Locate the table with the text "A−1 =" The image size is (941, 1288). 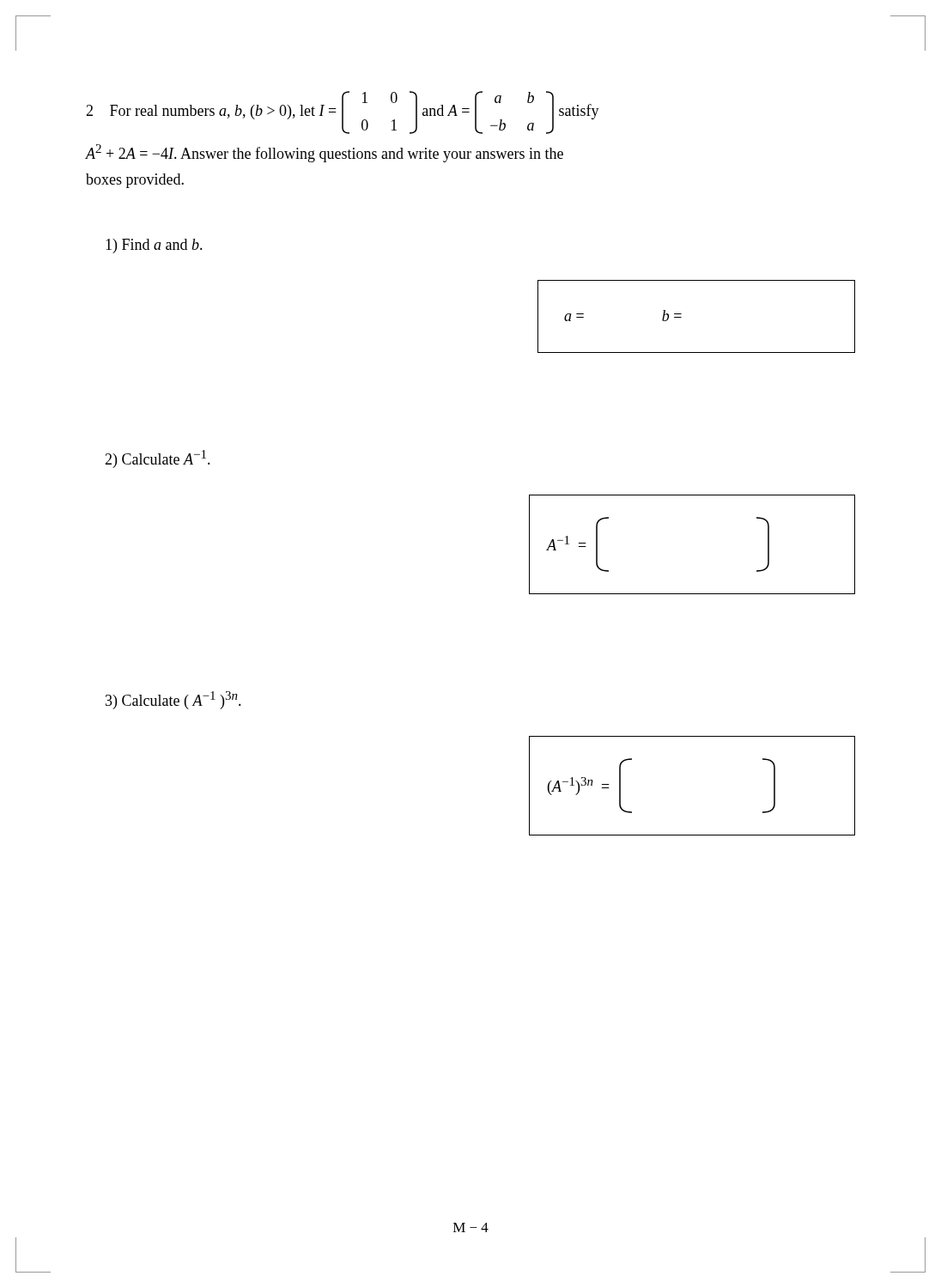[692, 544]
